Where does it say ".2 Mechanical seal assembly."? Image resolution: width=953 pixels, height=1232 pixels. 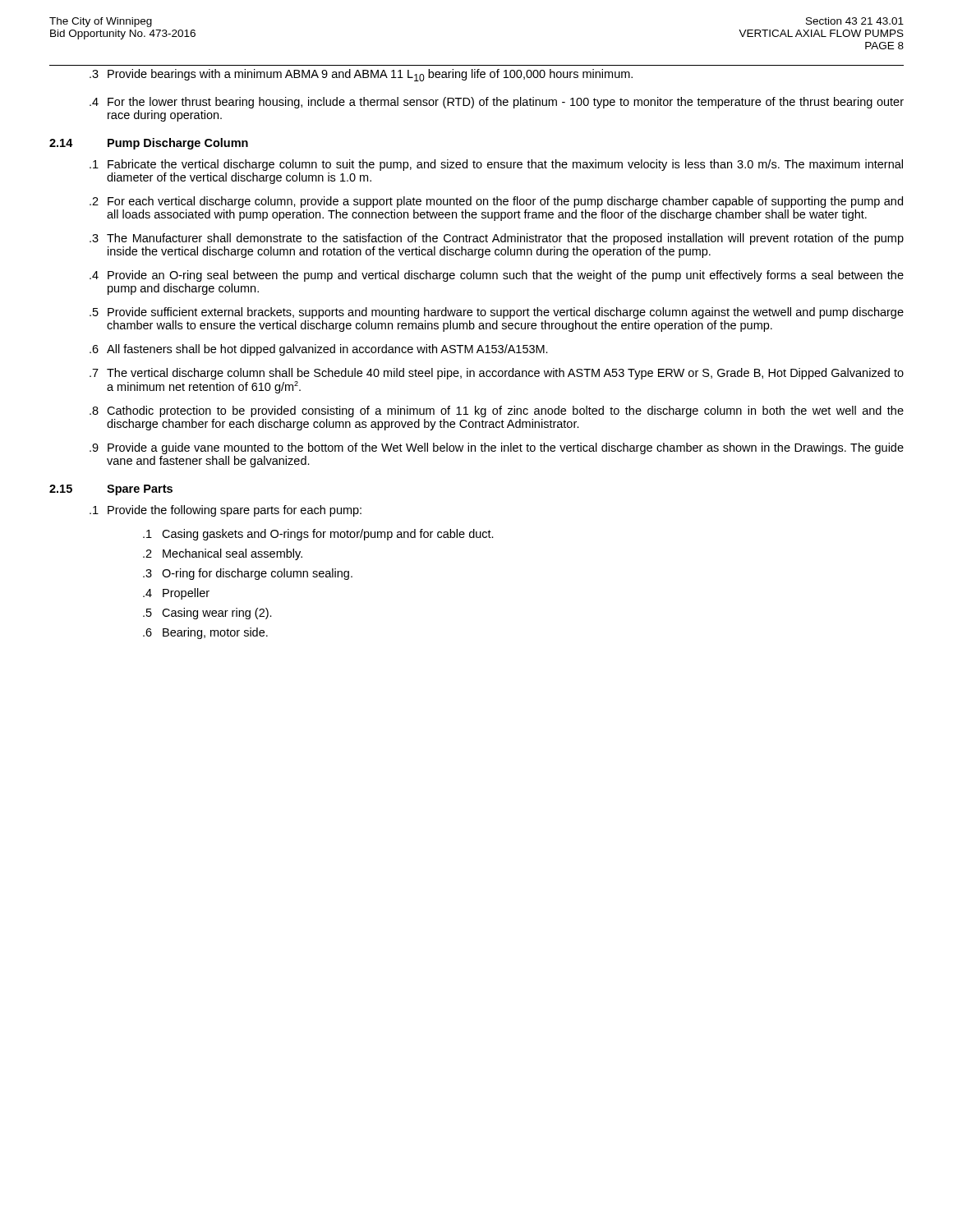point(223,554)
